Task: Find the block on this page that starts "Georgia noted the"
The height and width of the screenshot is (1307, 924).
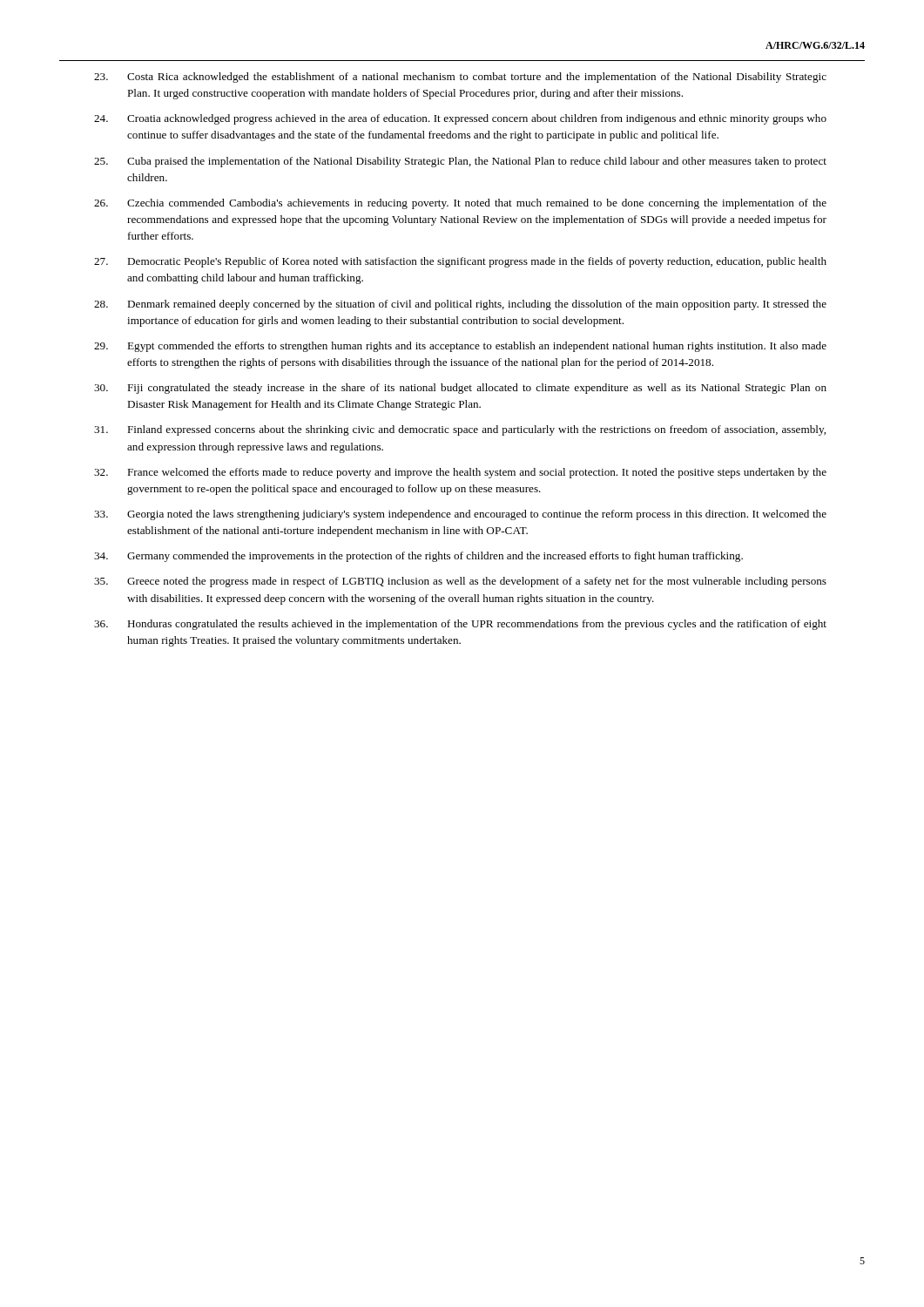Action: [x=460, y=522]
